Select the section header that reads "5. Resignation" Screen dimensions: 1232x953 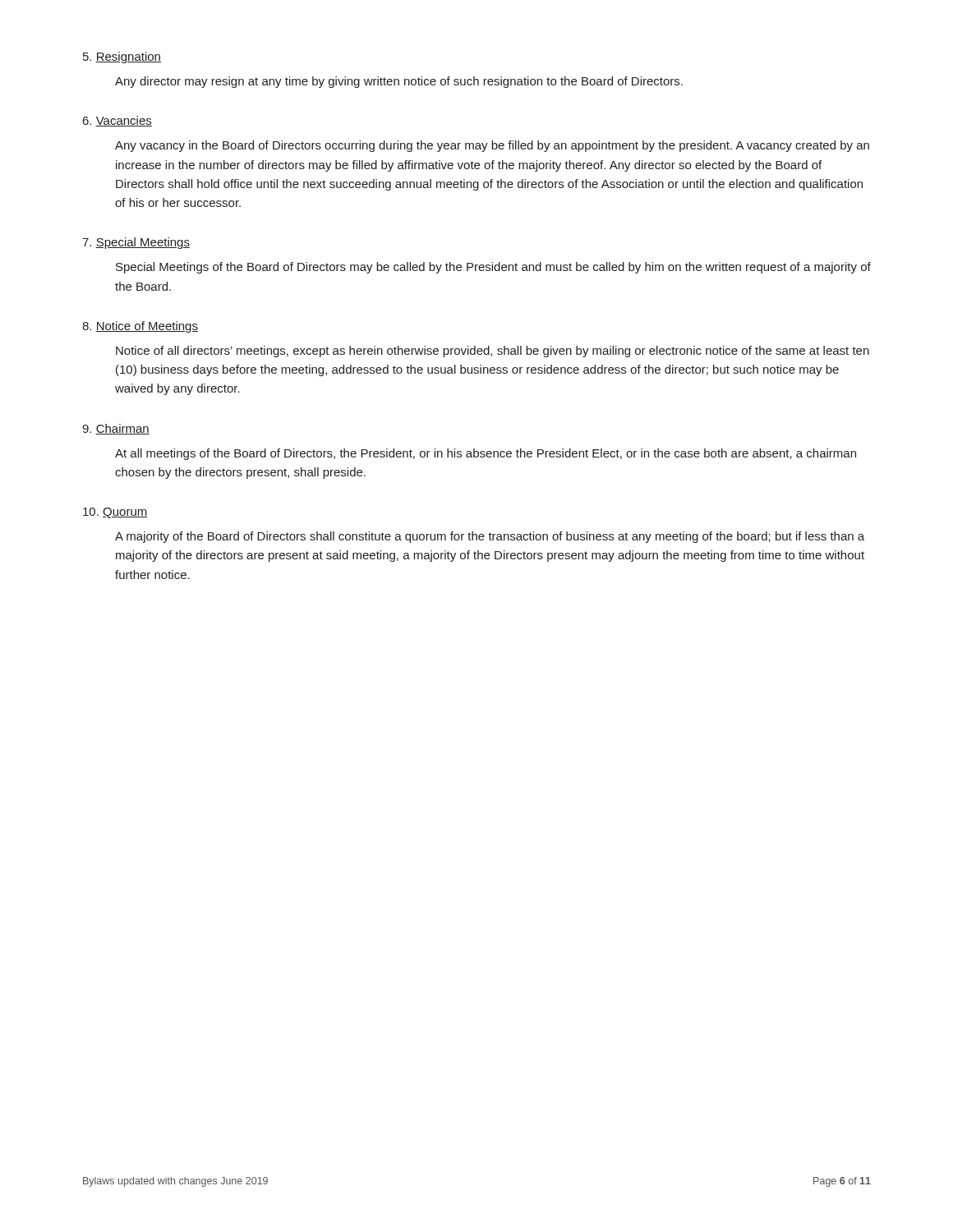[x=122, y=56]
